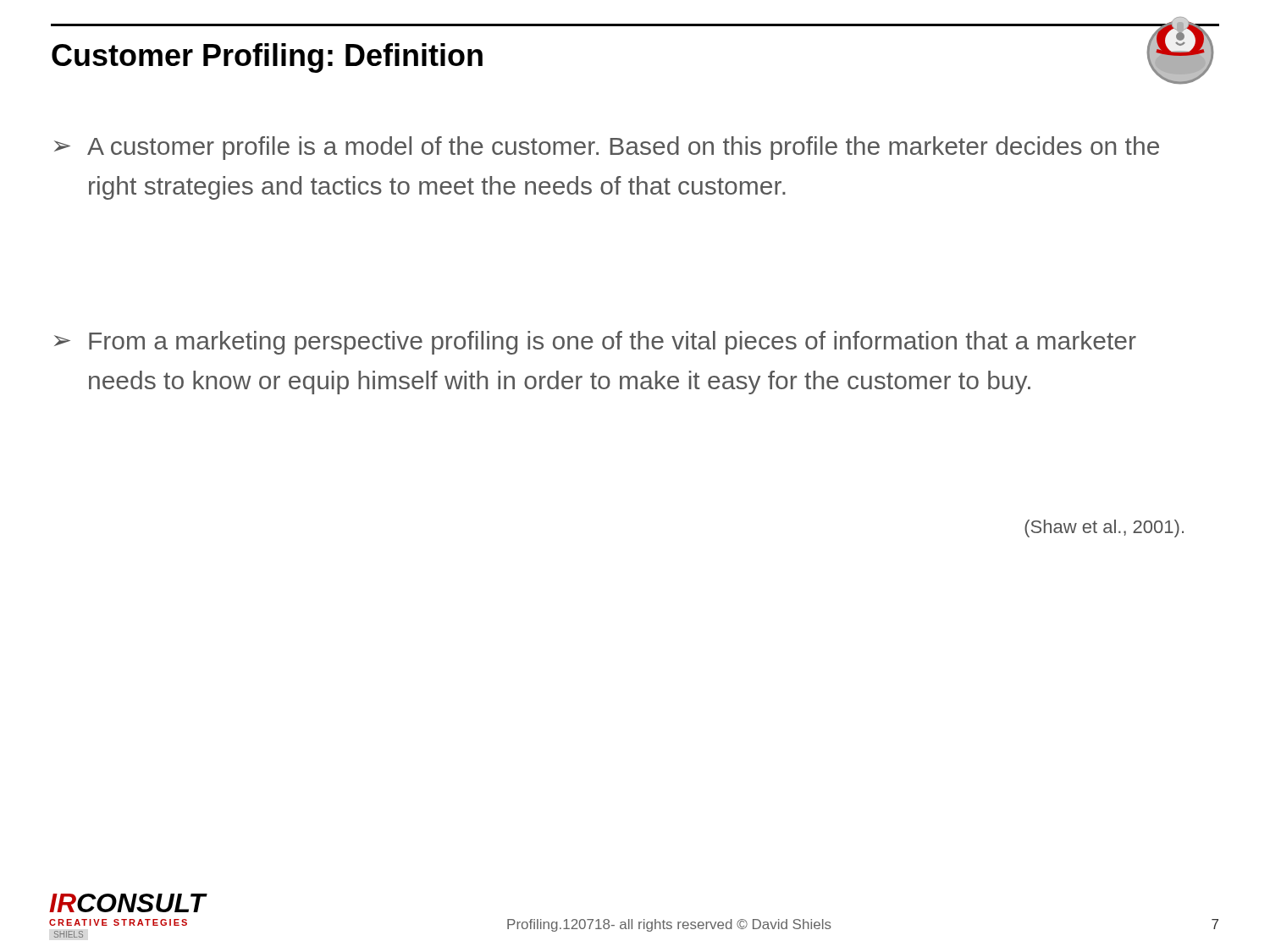
Task: Find the text block starting "Customer Profiling: Definition"
Action: (268, 55)
